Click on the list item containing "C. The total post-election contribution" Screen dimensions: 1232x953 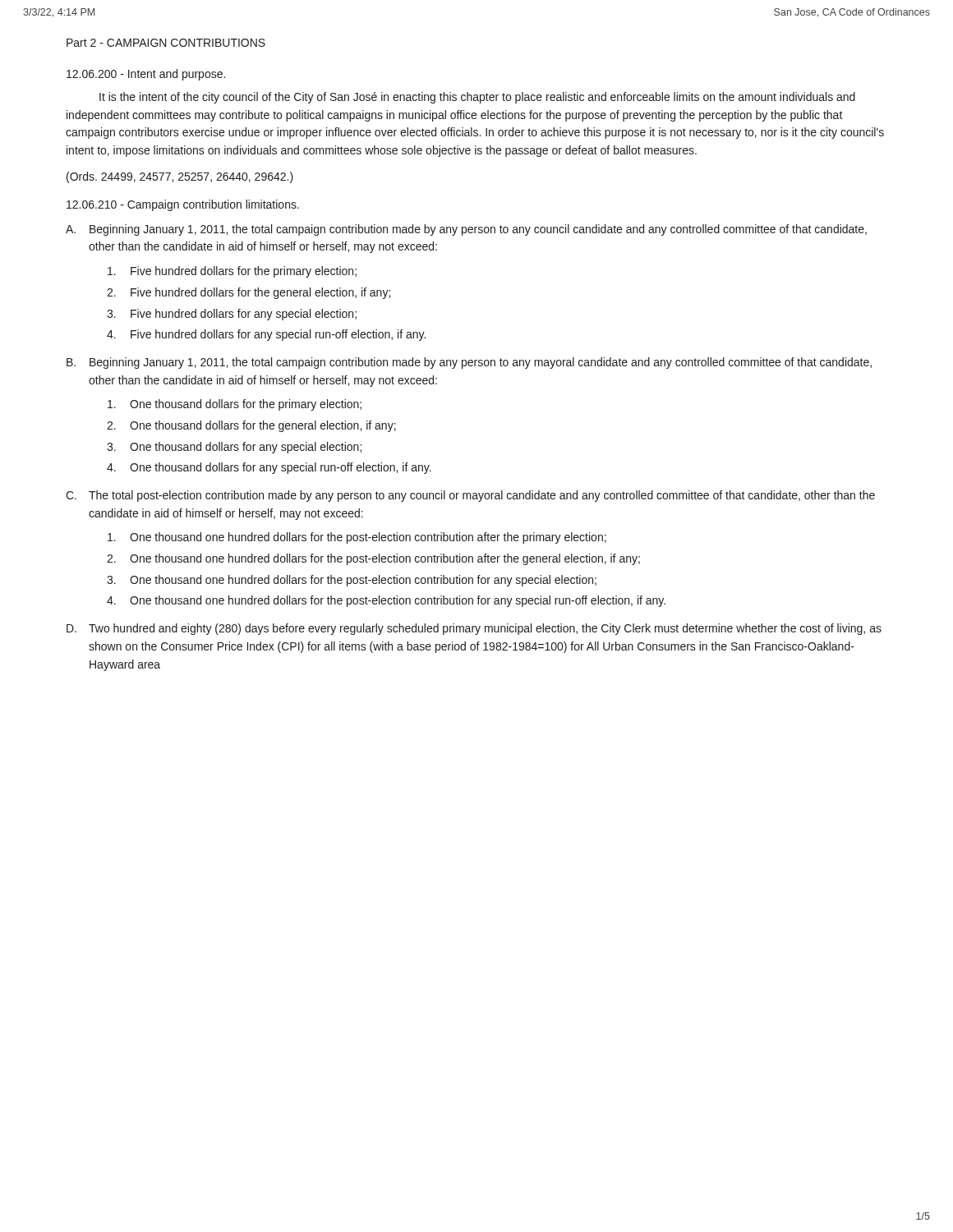click(x=476, y=505)
